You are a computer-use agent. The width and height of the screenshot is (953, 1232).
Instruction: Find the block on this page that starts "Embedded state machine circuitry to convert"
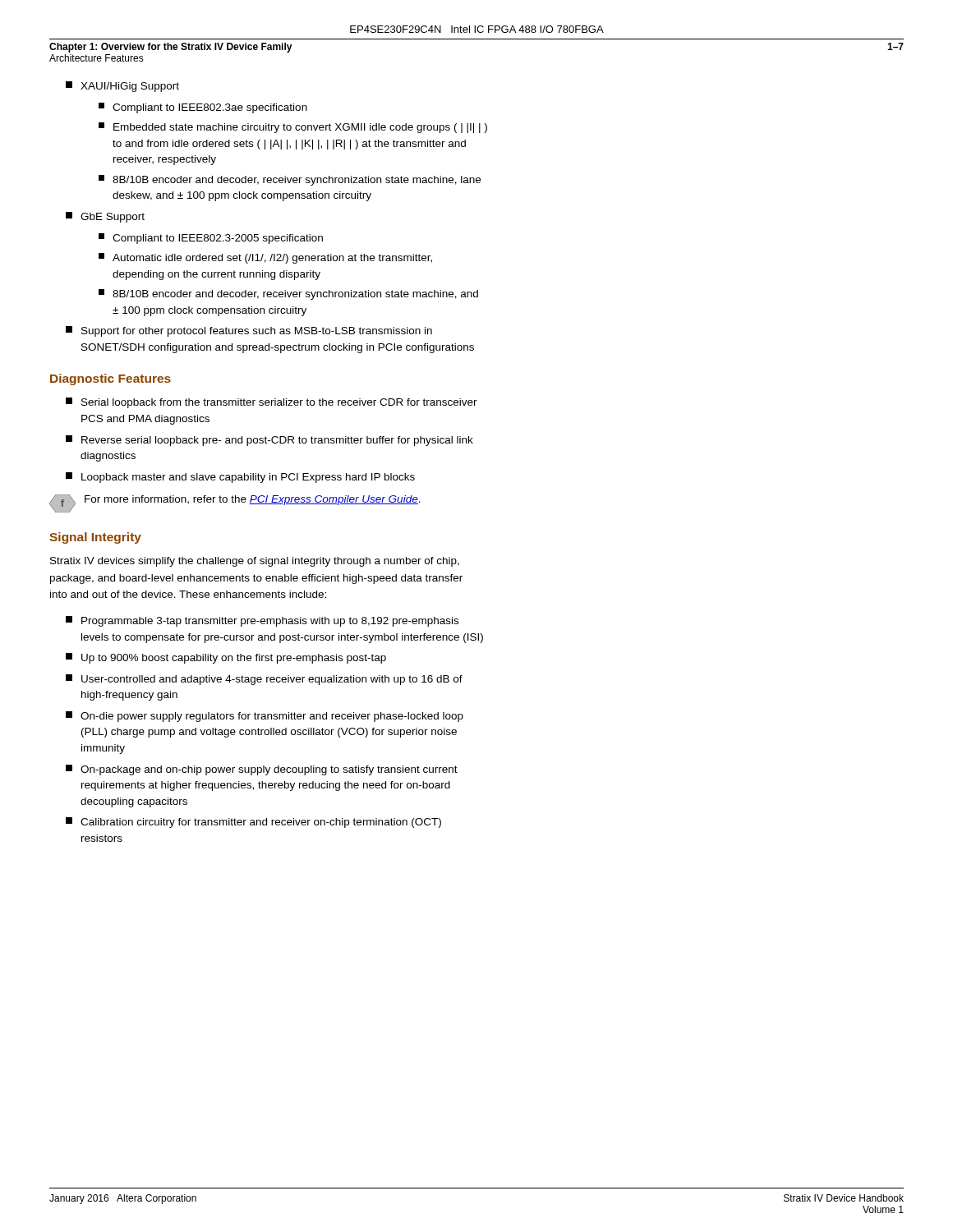click(293, 143)
